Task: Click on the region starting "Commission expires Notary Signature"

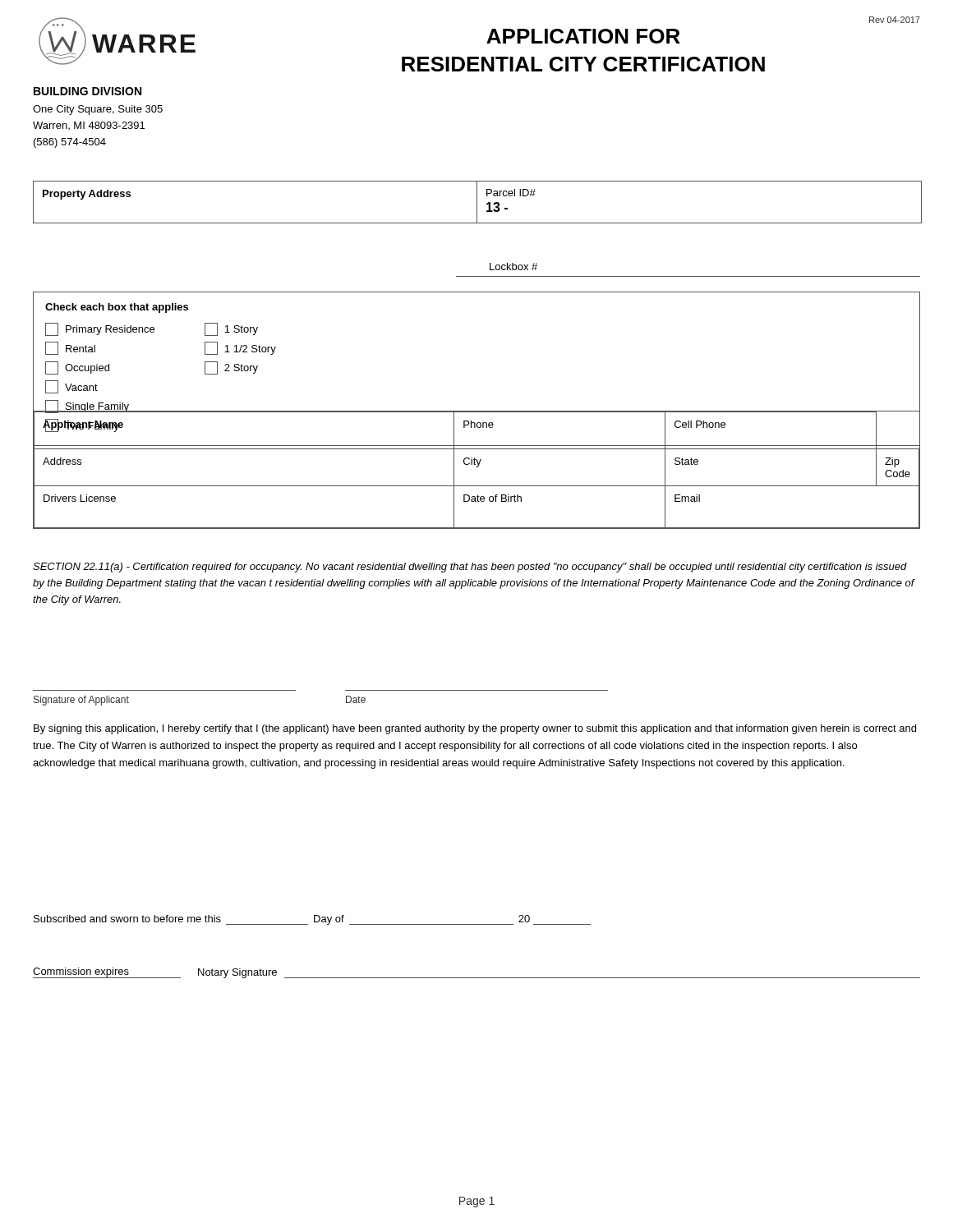Action: point(476,972)
